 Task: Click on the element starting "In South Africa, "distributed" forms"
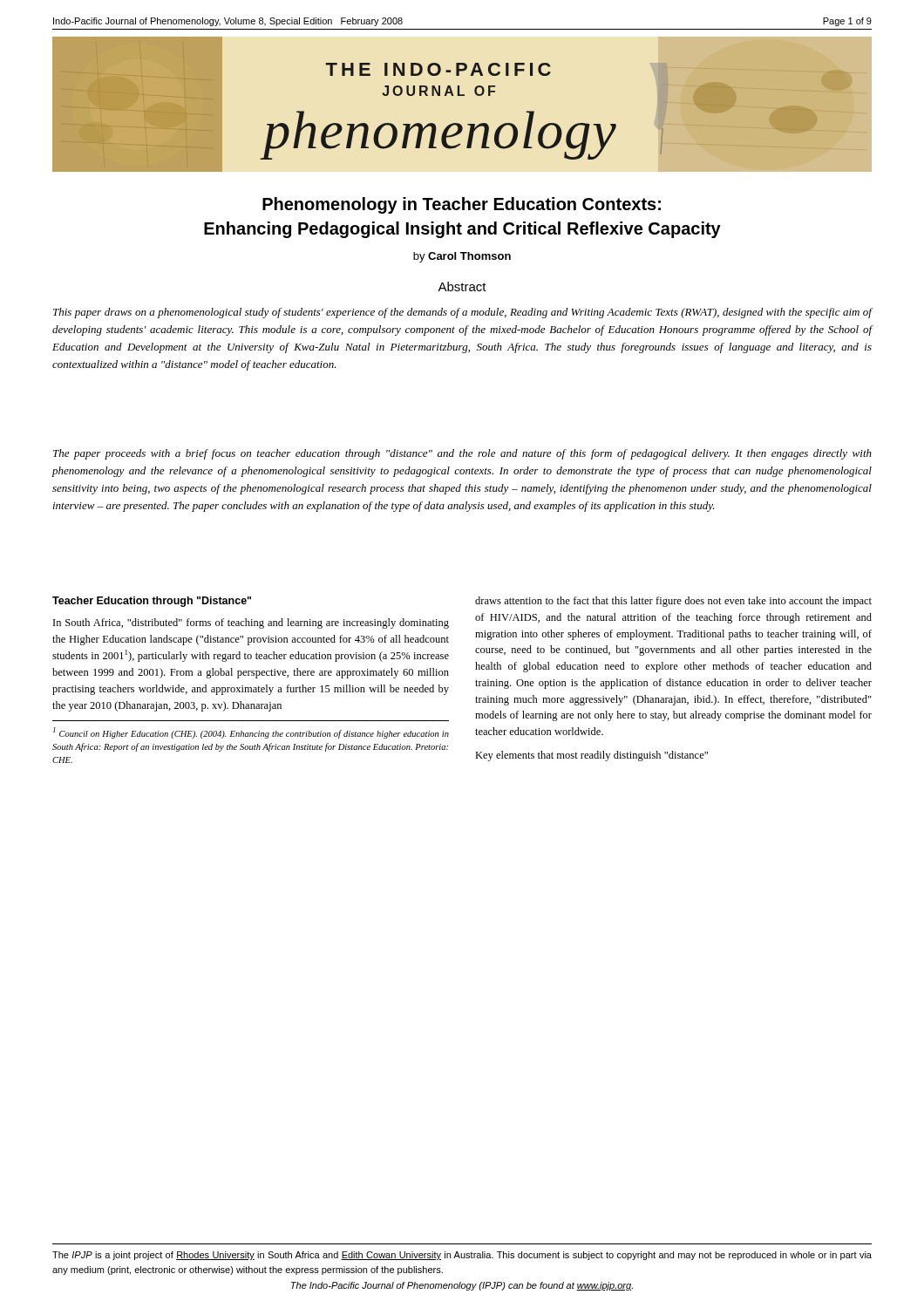tap(251, 664)
